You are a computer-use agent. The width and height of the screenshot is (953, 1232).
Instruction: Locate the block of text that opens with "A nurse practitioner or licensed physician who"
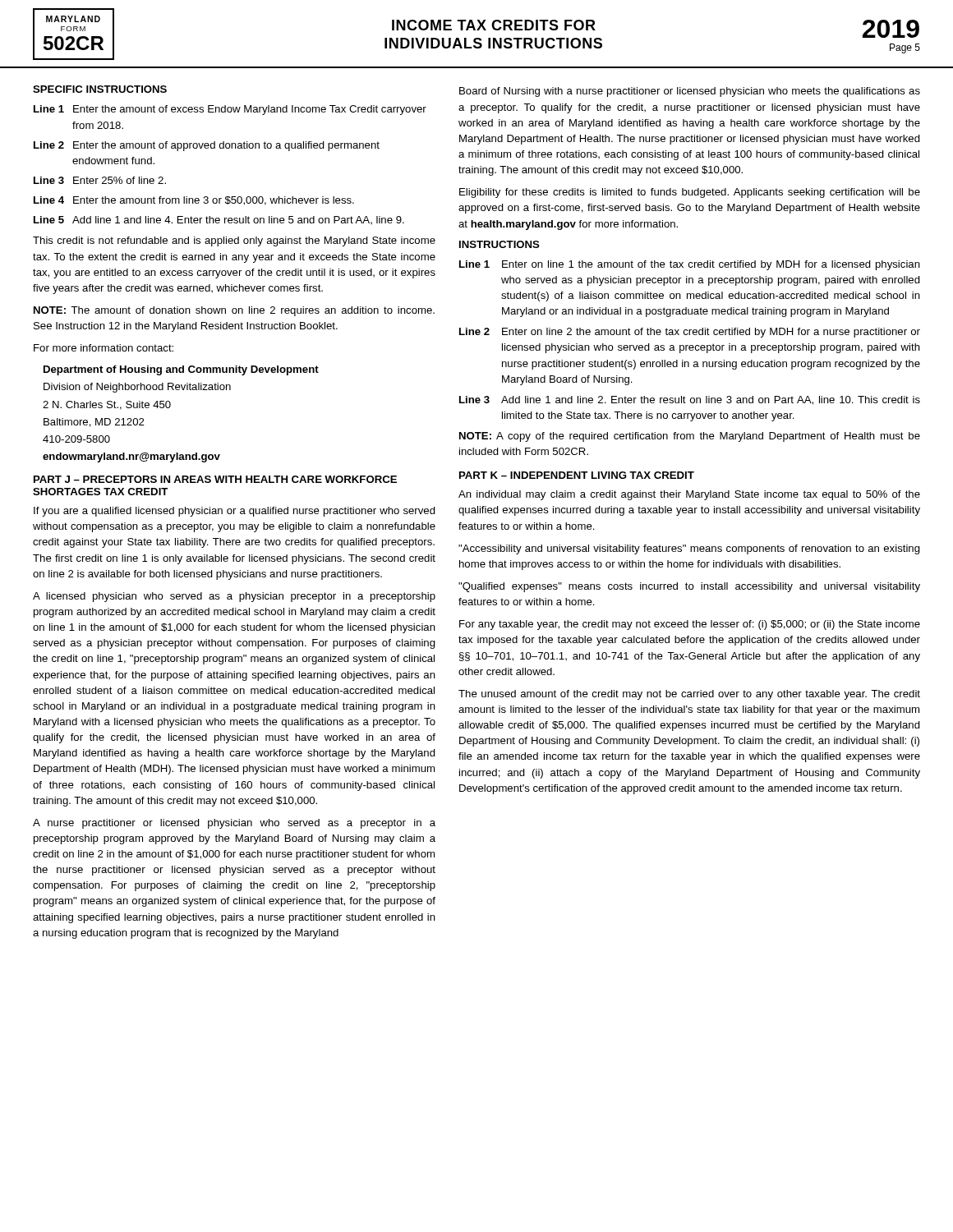[x=234, y=877]
